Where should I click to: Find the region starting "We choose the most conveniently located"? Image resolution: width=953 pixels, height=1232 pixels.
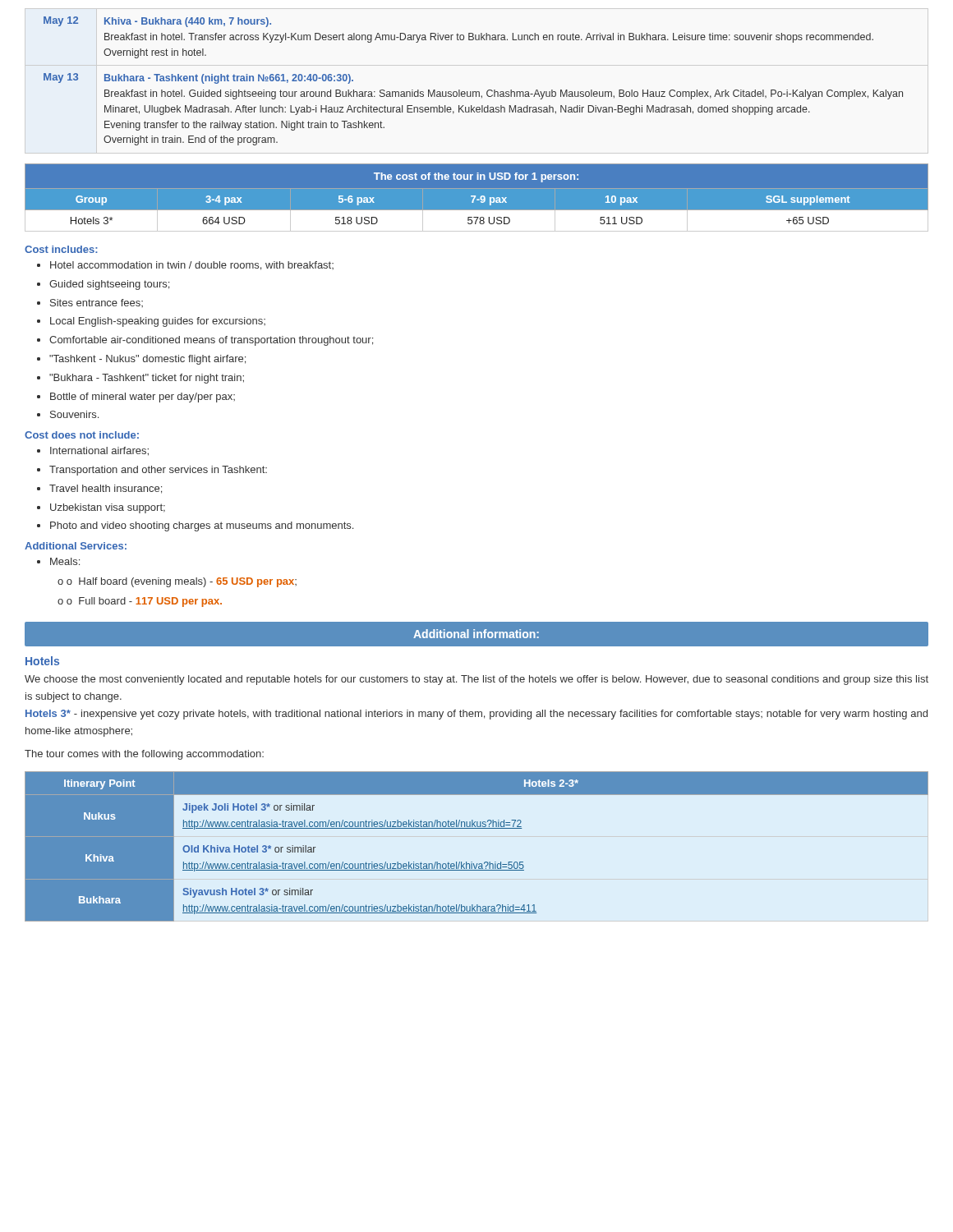point(476,705)
